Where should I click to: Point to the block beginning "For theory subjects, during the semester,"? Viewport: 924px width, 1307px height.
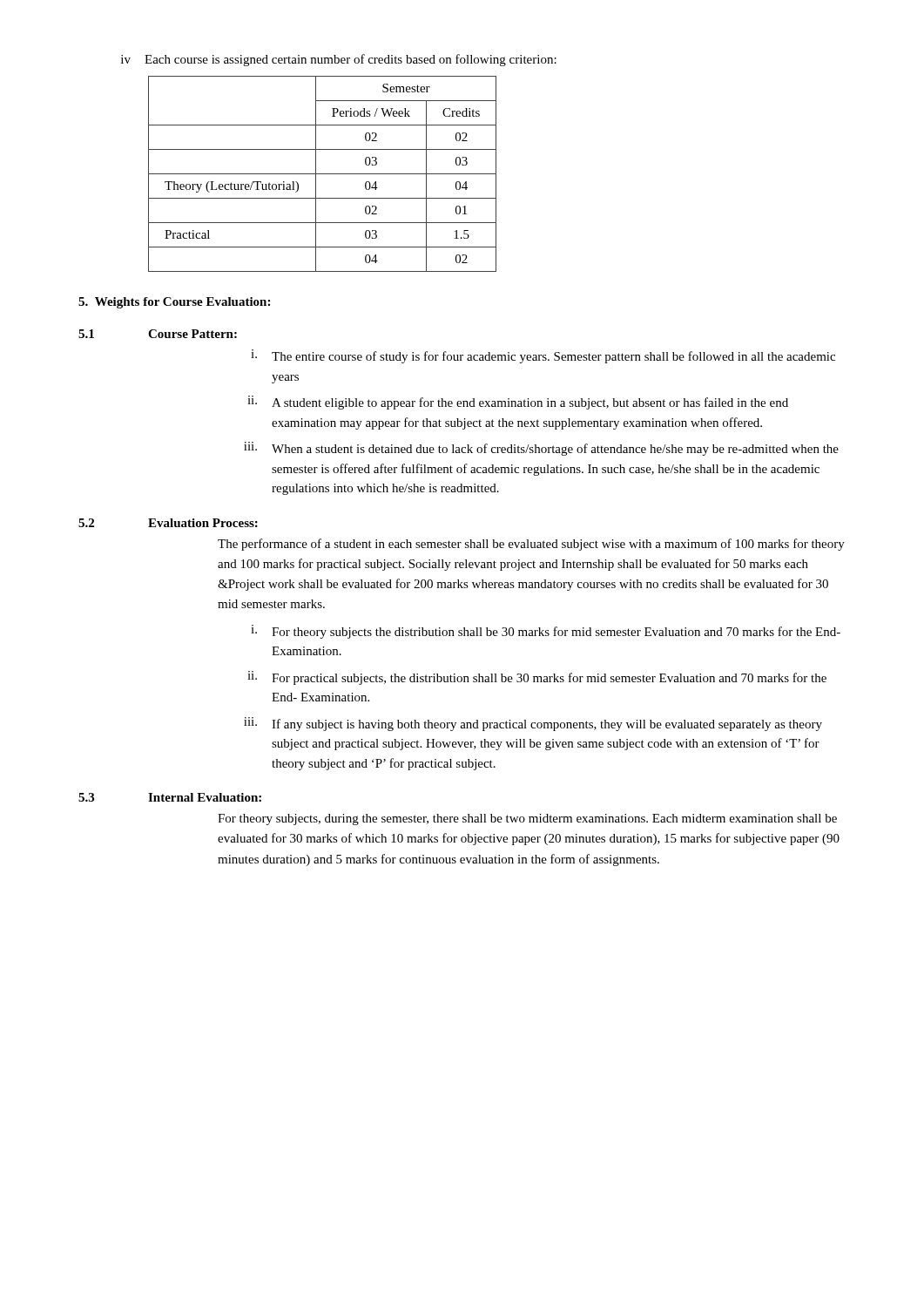529,838
